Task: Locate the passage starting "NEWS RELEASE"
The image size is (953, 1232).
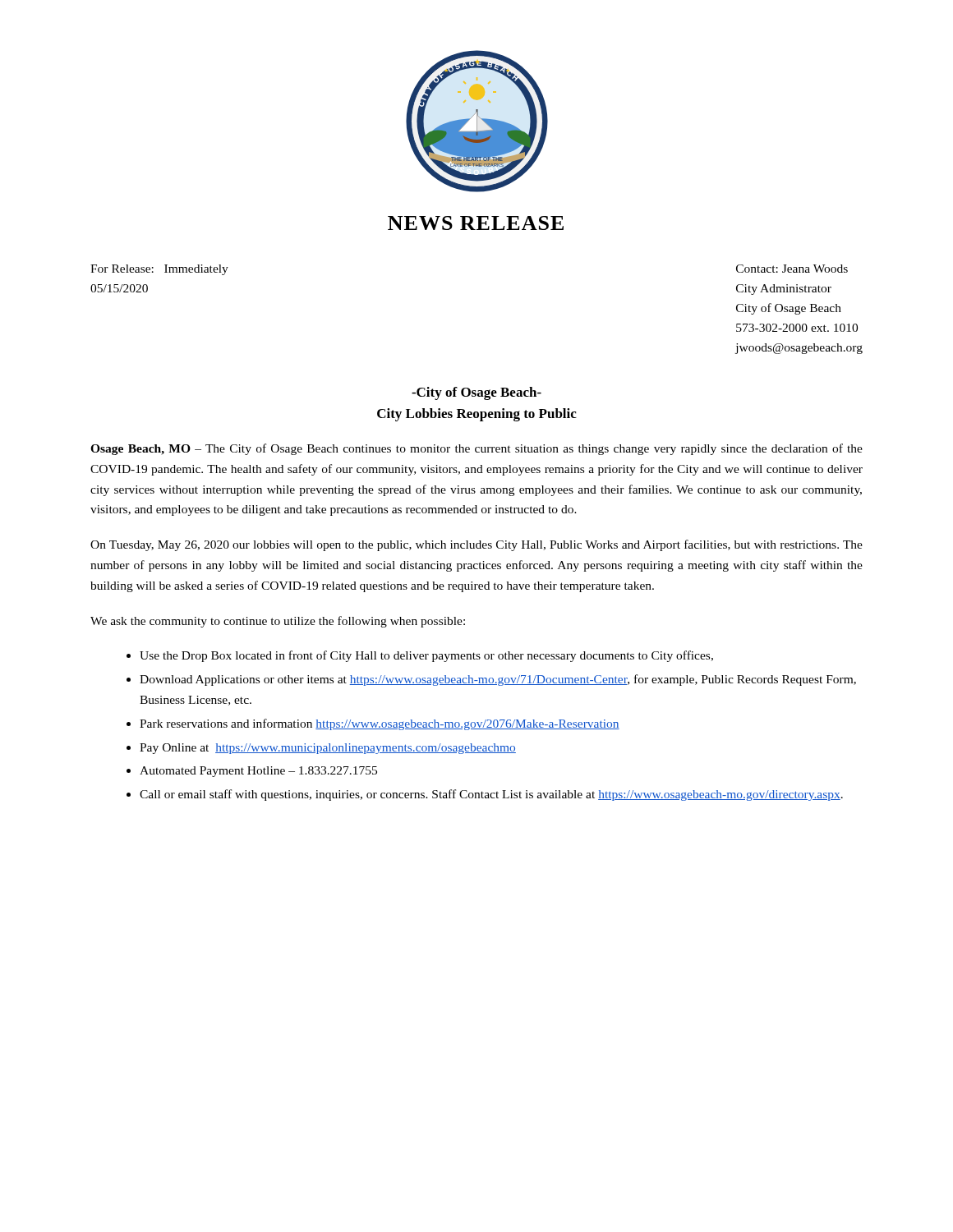Action: [476, 223]
